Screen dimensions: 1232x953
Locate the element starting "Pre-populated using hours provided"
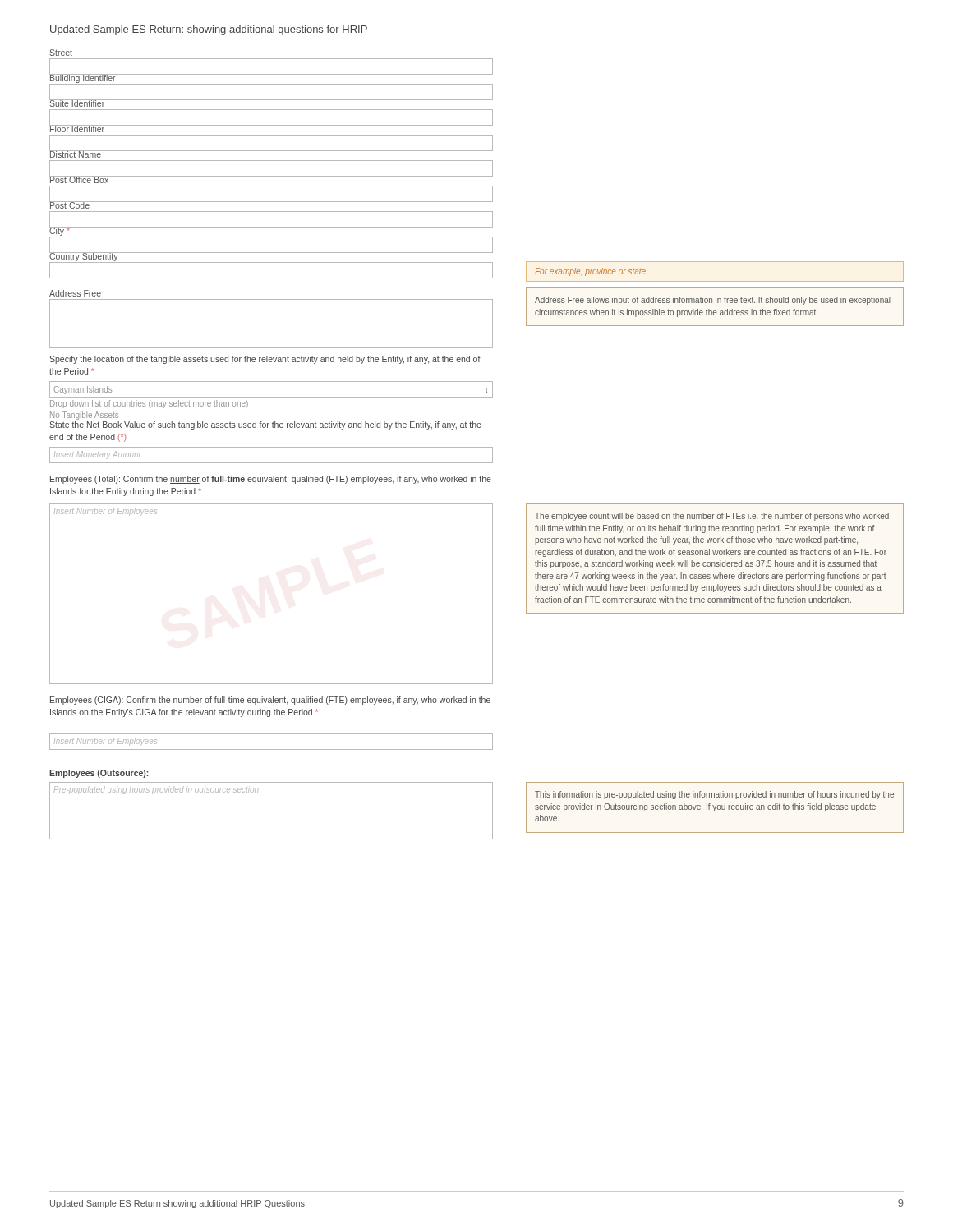click(271, 811)
